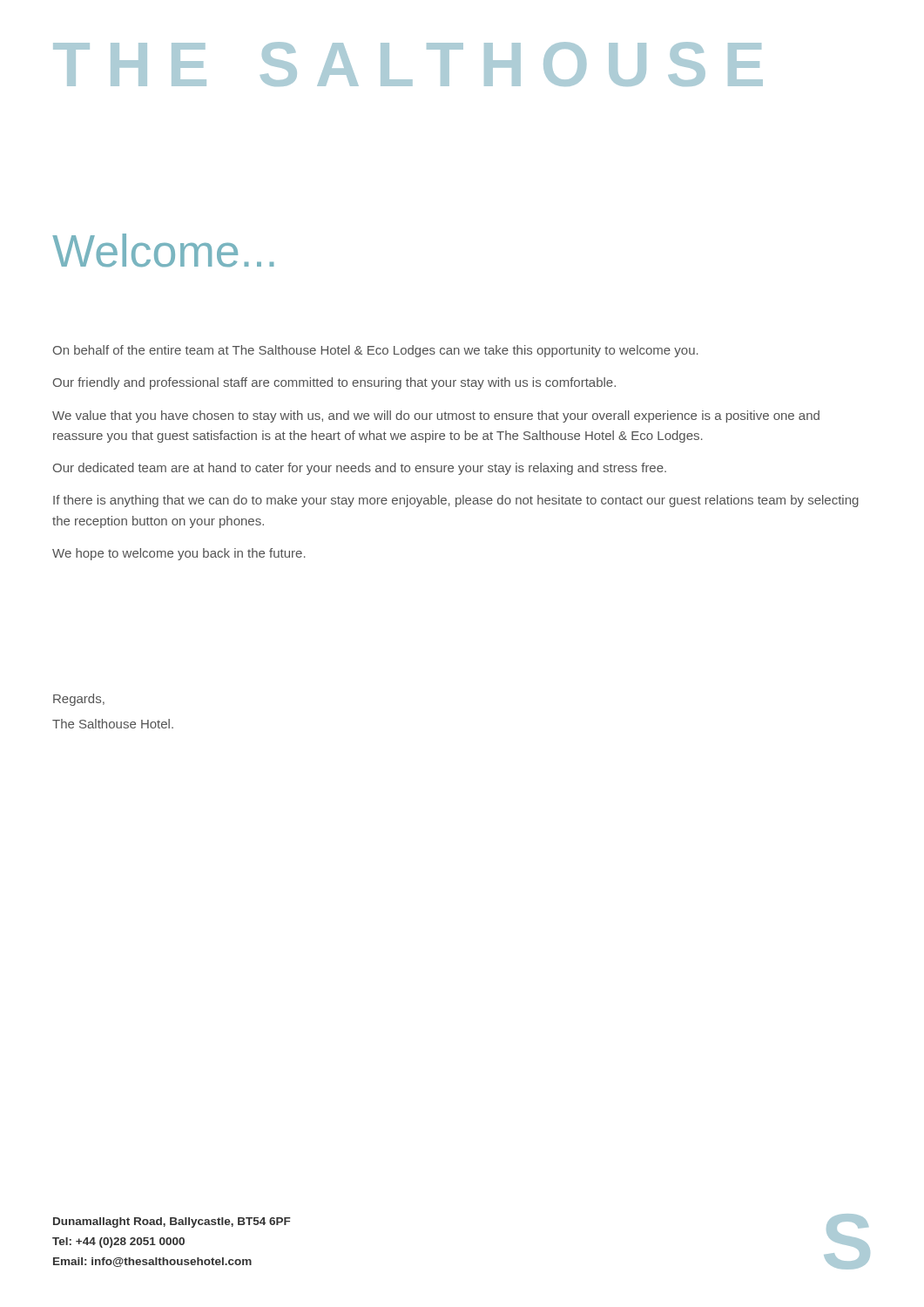This screenshot has width=924, height=1307.
Task: Select the text block with the text "We hope to welcome you back in"
Action: pos(179,554)
